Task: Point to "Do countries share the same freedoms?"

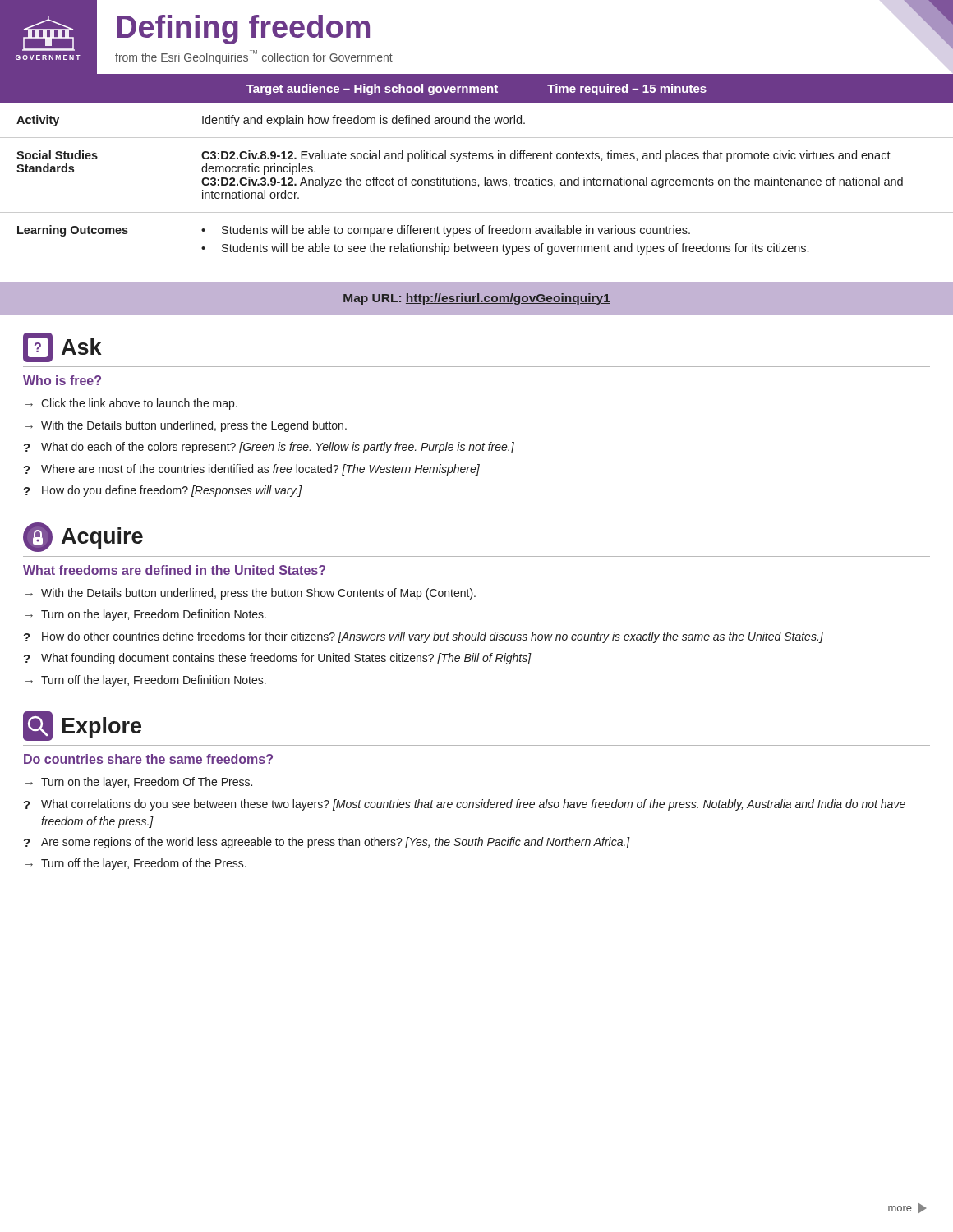Action: [148, 759]
